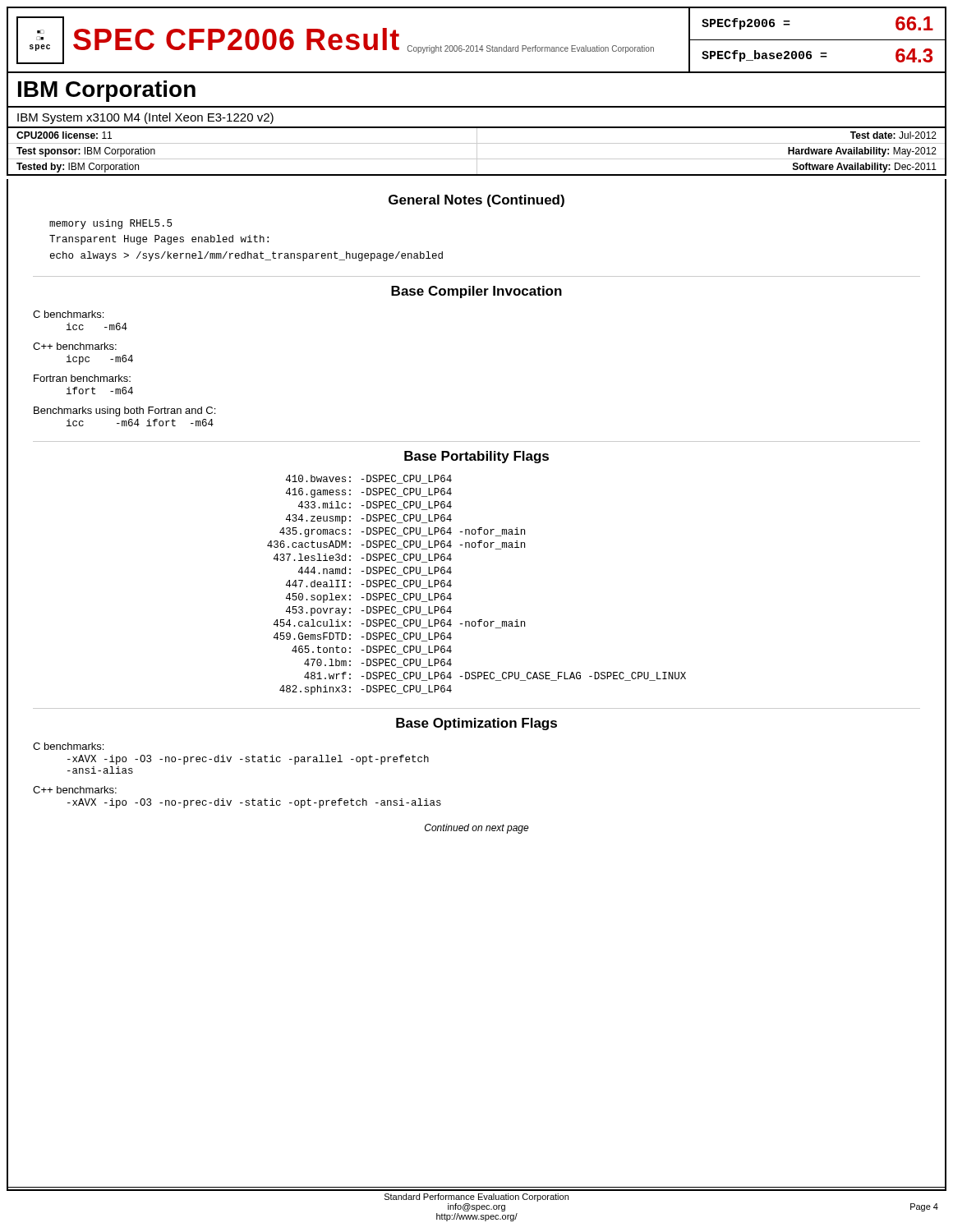Point to the passage starting "C benchmarks: -xAVX -ipo -O3"

pyautogui.click(x=68, y=746)
